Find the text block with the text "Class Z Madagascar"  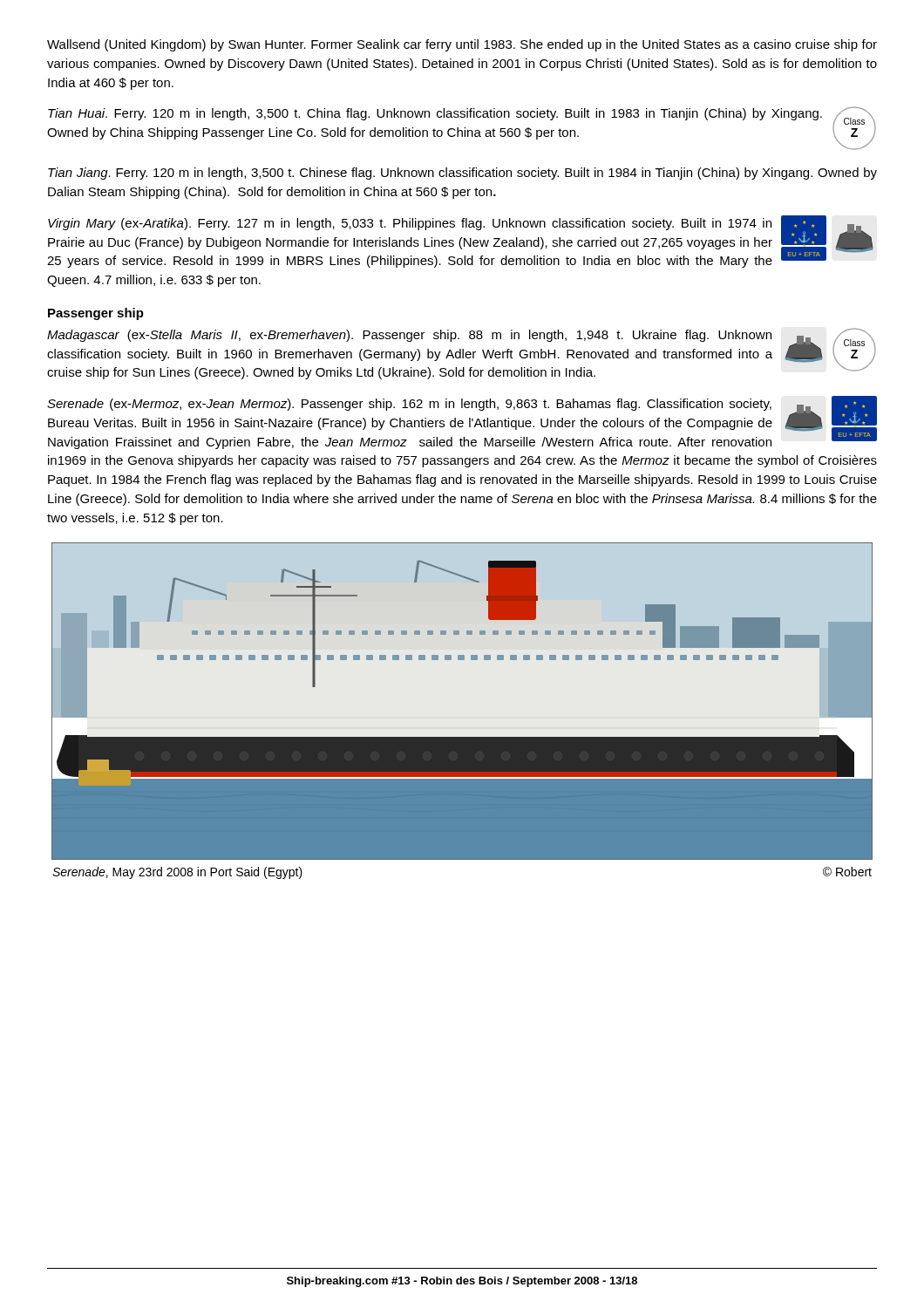click(x=462, y=353)
